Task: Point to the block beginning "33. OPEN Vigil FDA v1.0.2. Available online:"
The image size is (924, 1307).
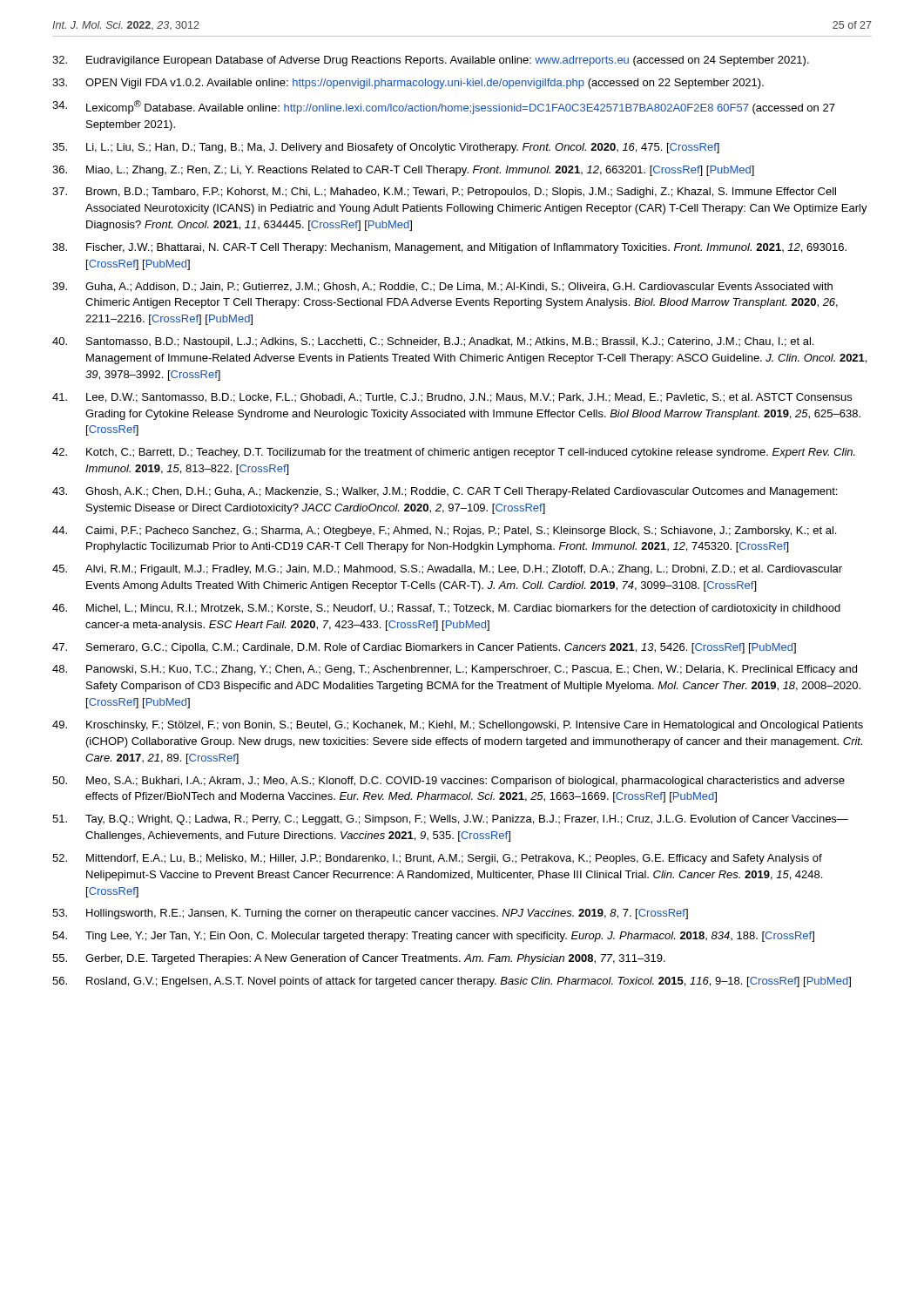Action: click(x=462, y=83)
